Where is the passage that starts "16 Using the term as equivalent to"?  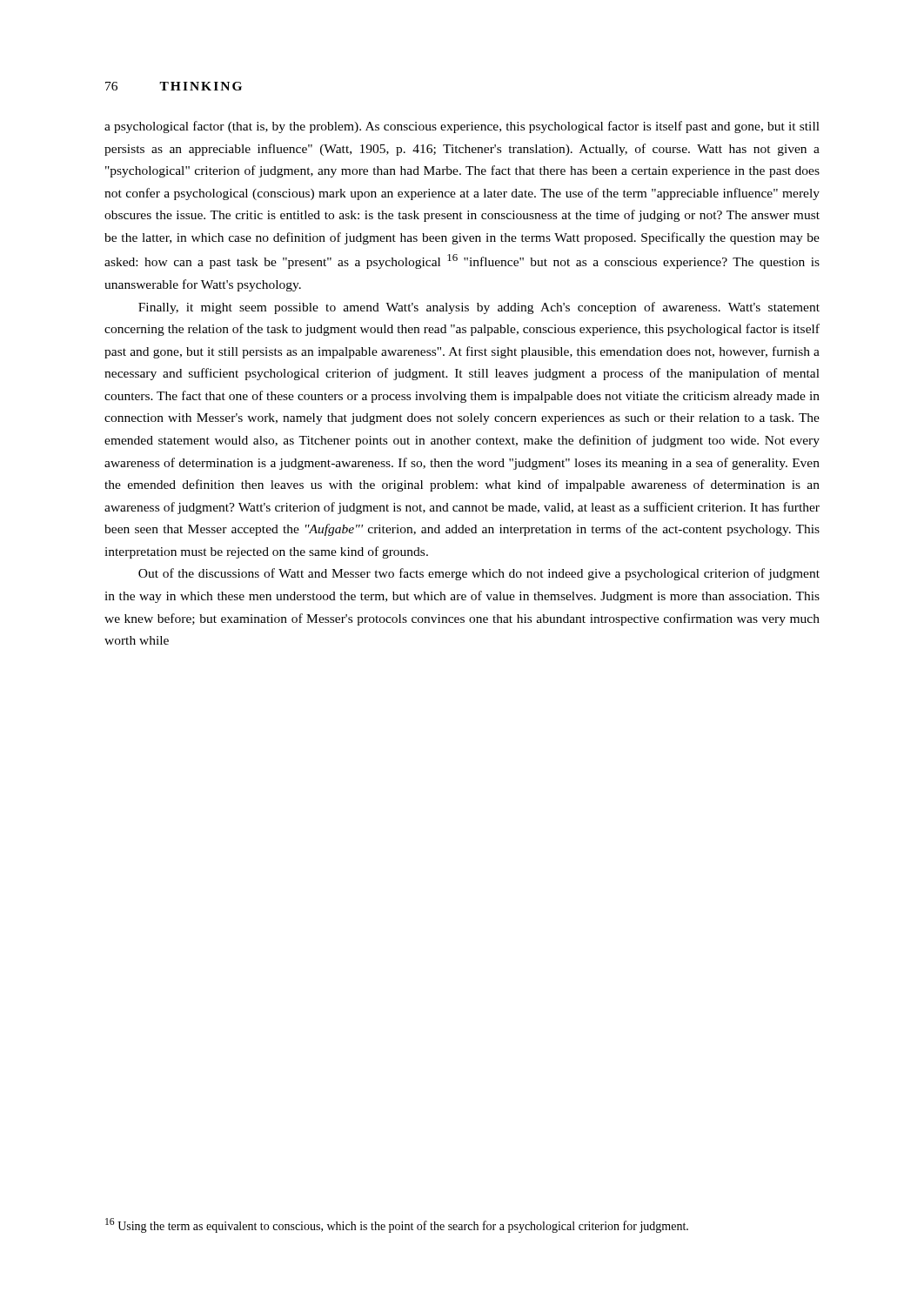pyautogui.click(x=462, y=1225)
